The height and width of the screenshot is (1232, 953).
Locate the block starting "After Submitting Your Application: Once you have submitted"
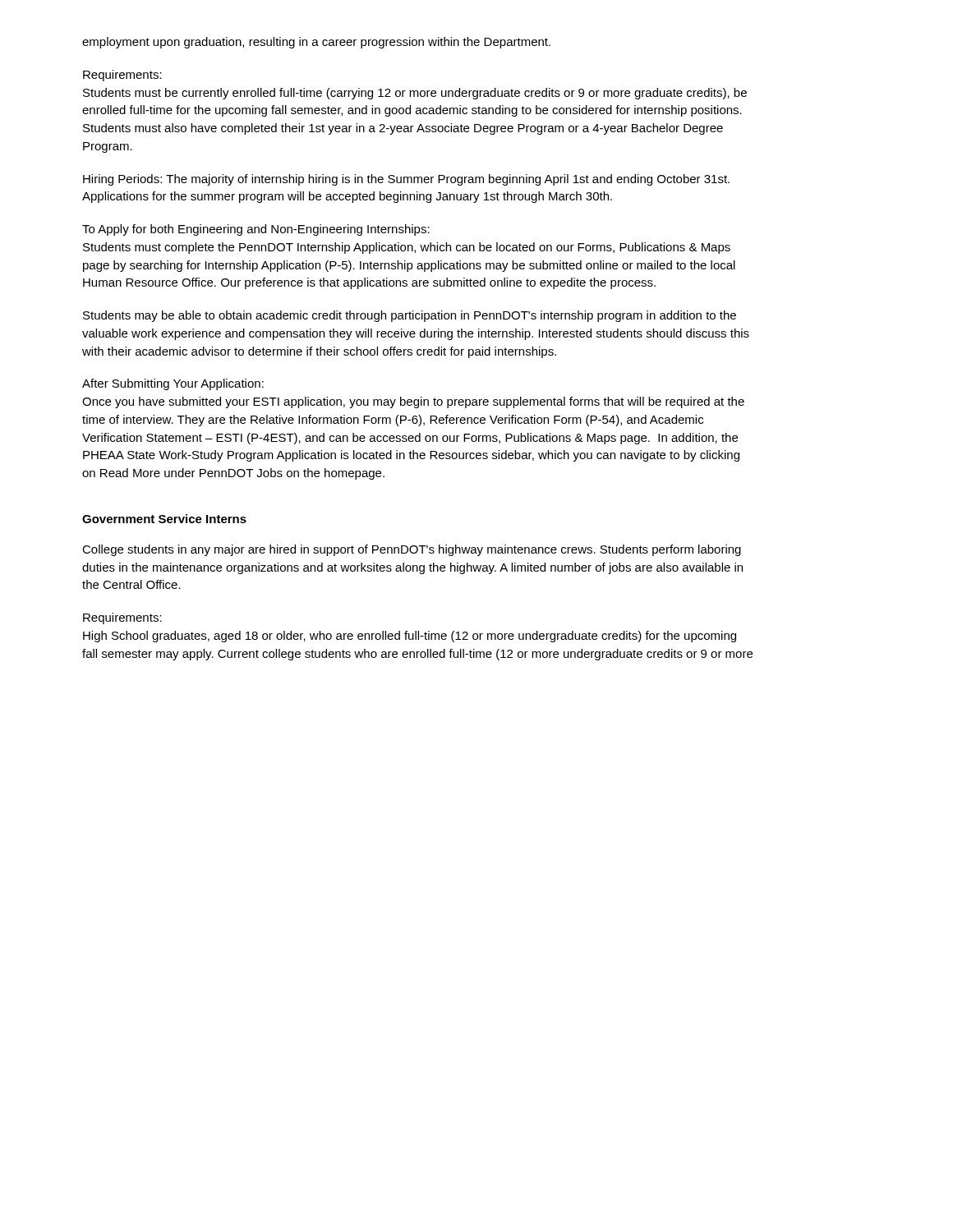413,428
